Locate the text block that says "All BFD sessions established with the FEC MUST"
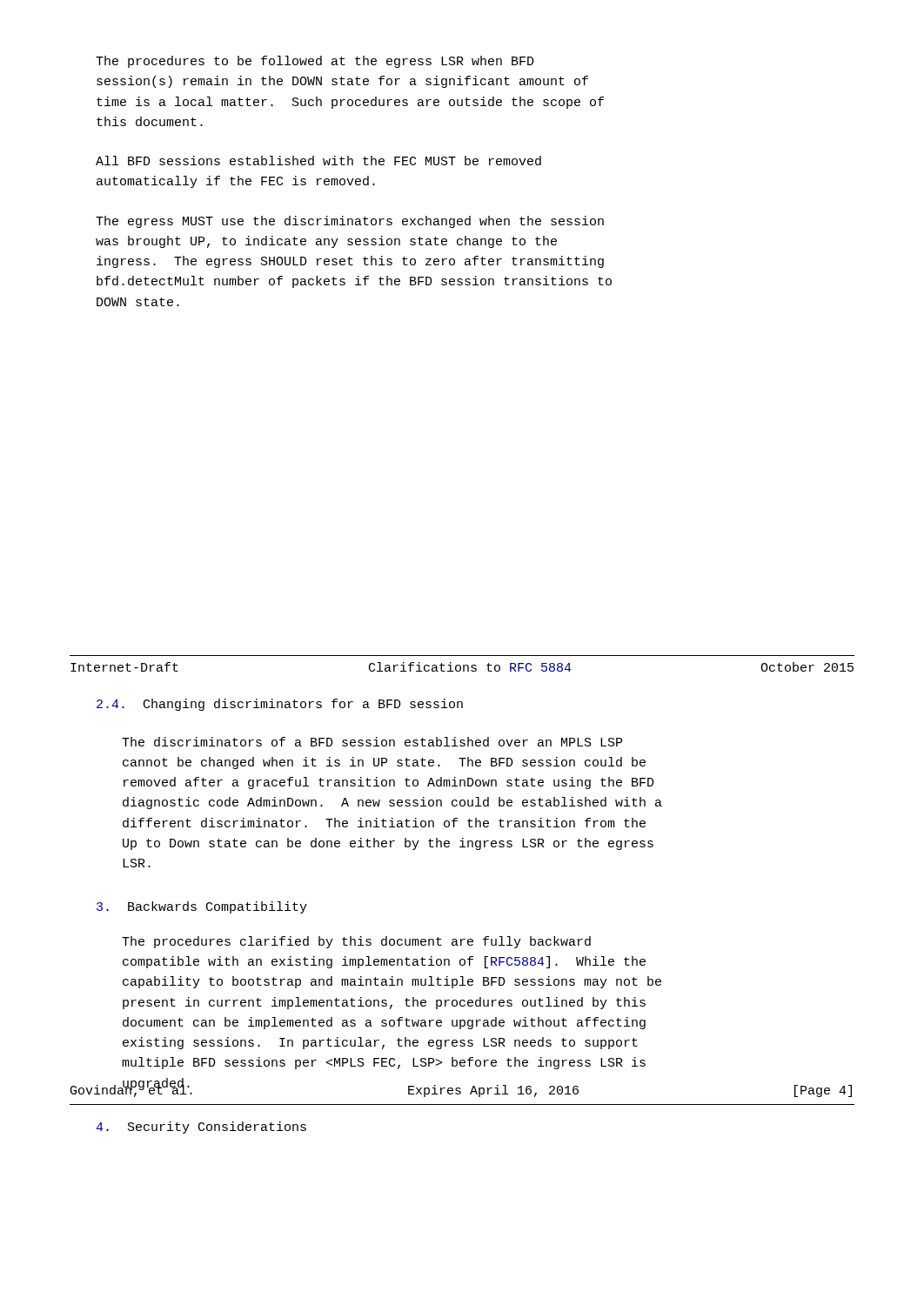This screenshot has width=924, height=1305. click(319, 172)
